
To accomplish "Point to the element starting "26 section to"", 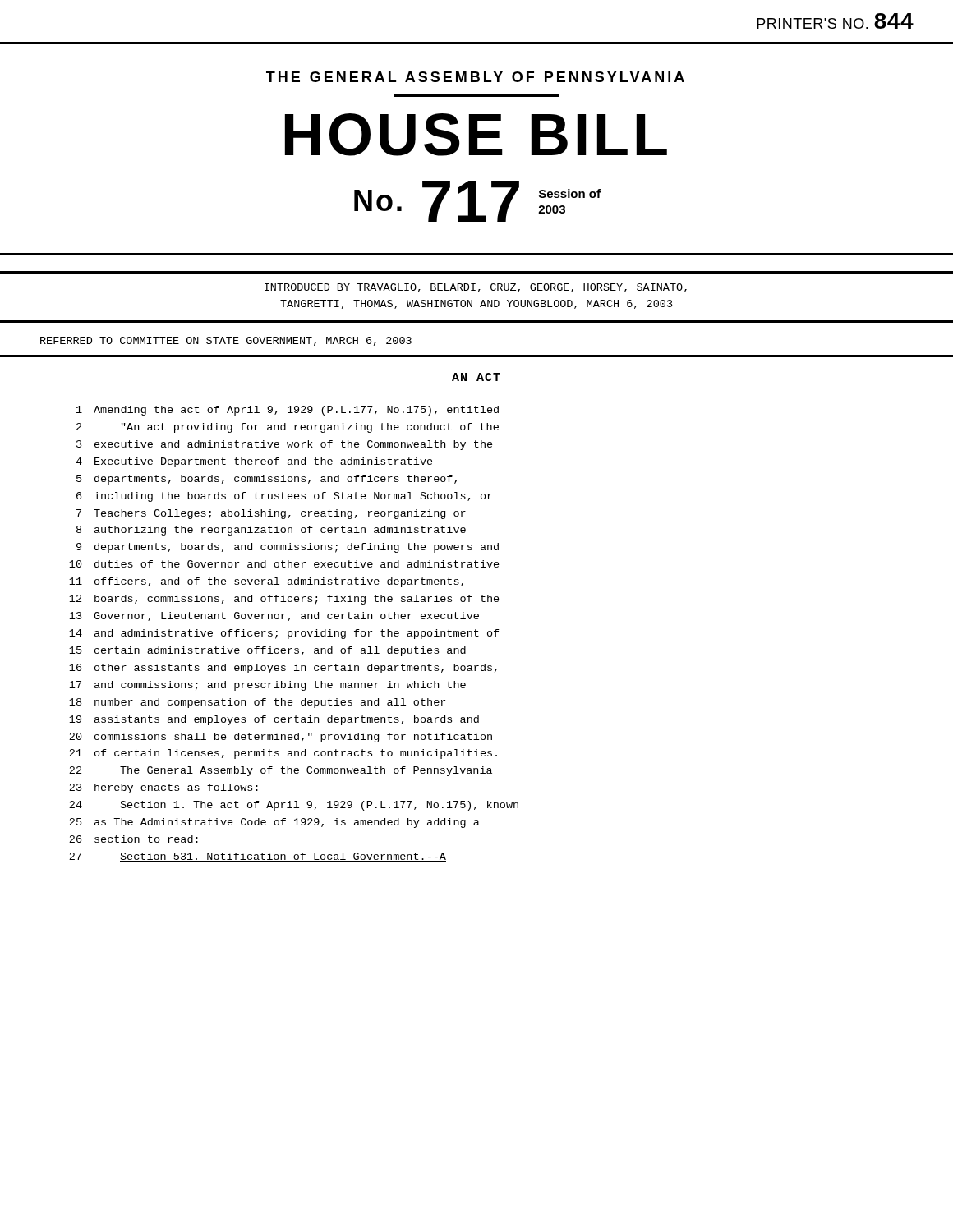I will click(134, 839).
